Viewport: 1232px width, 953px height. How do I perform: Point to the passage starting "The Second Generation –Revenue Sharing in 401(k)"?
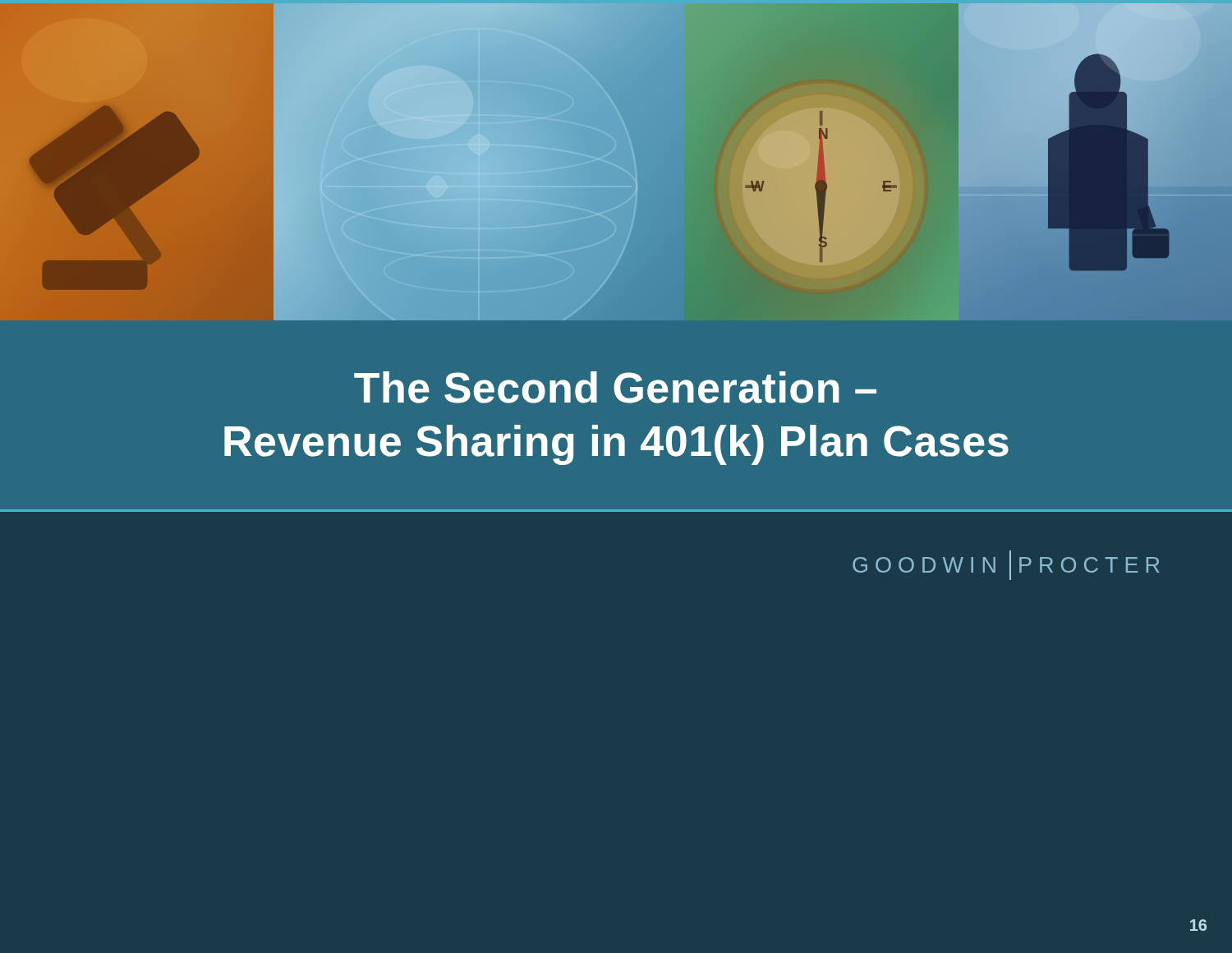coord(616,415)
